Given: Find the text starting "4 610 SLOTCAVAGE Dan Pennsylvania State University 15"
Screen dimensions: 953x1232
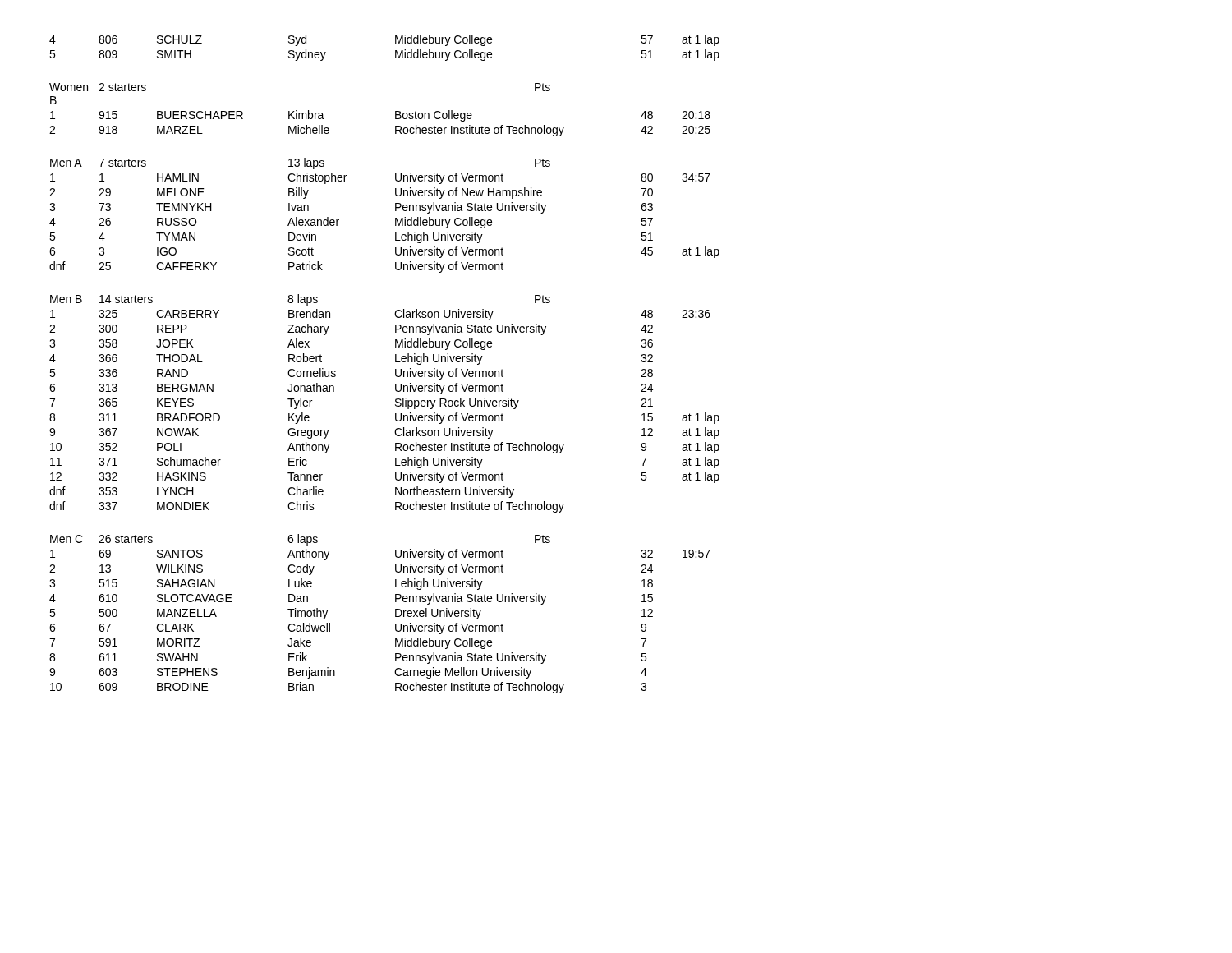Looking at the screenshot, I should [187, 599].
